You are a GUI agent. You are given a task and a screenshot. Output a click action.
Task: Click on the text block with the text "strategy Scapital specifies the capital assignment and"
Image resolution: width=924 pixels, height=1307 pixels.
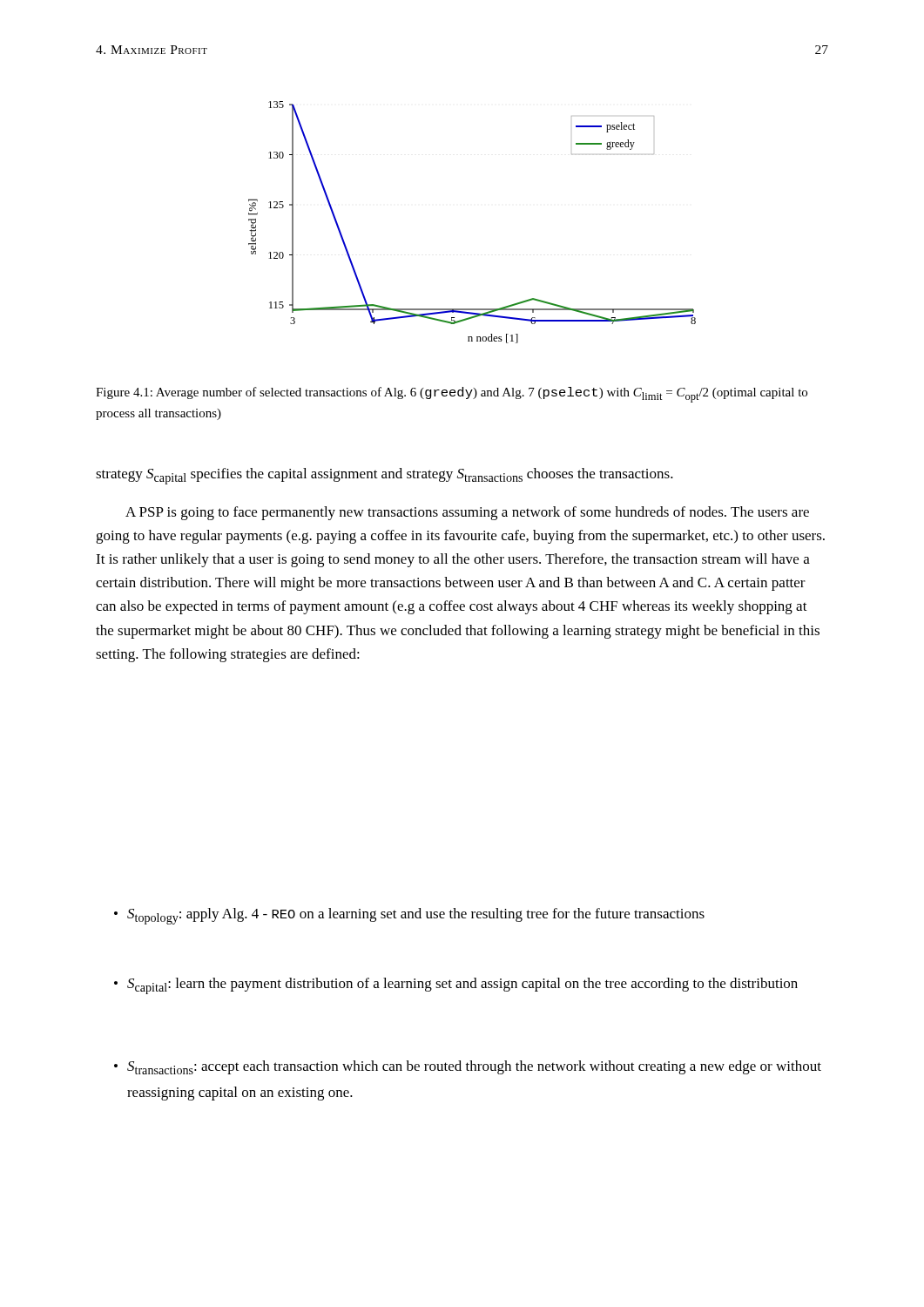tap(462, 564)
